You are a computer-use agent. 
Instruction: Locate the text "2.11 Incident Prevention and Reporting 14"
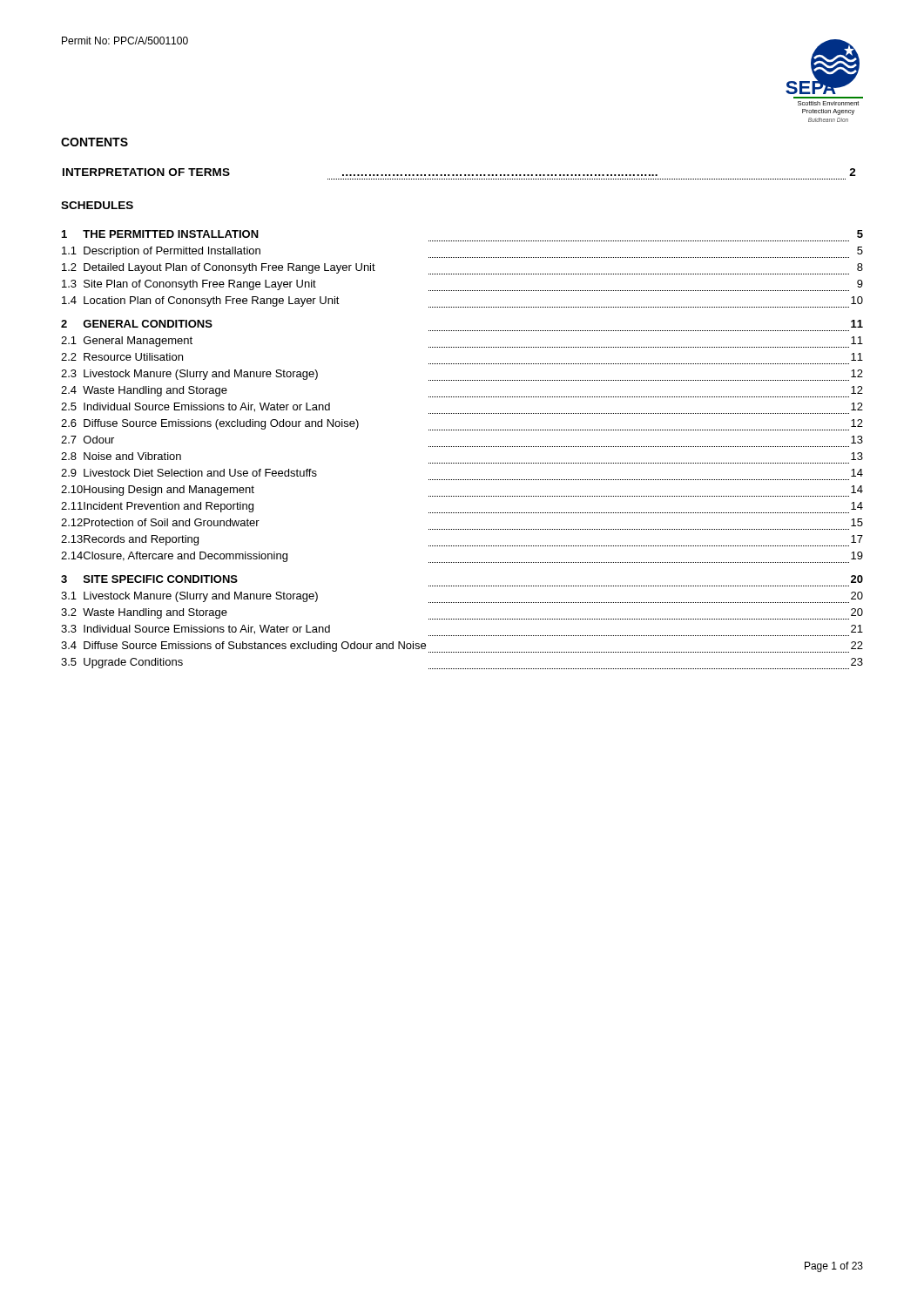coord(462,506)
